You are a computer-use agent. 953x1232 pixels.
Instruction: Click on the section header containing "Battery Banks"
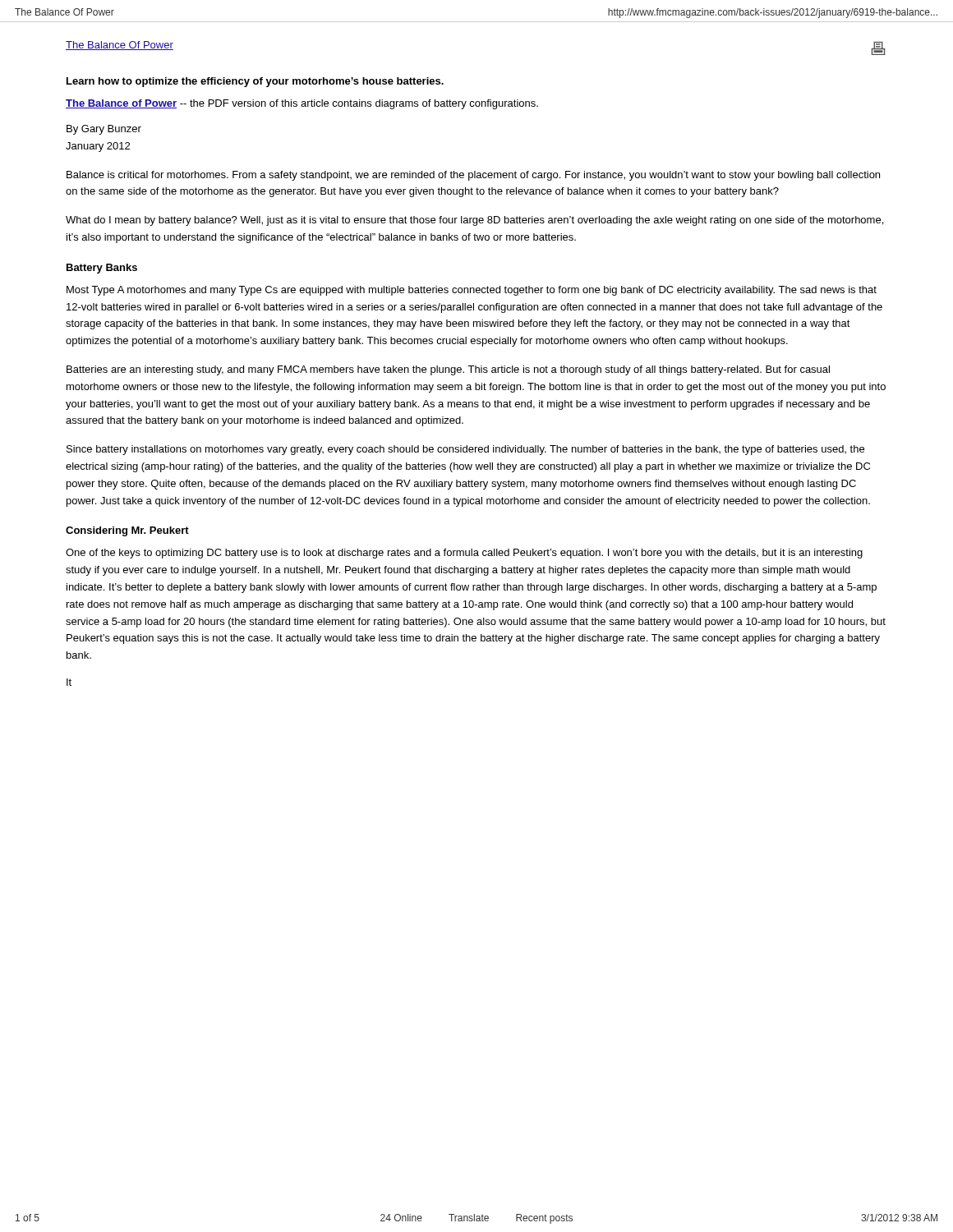(x=102, y=267)
